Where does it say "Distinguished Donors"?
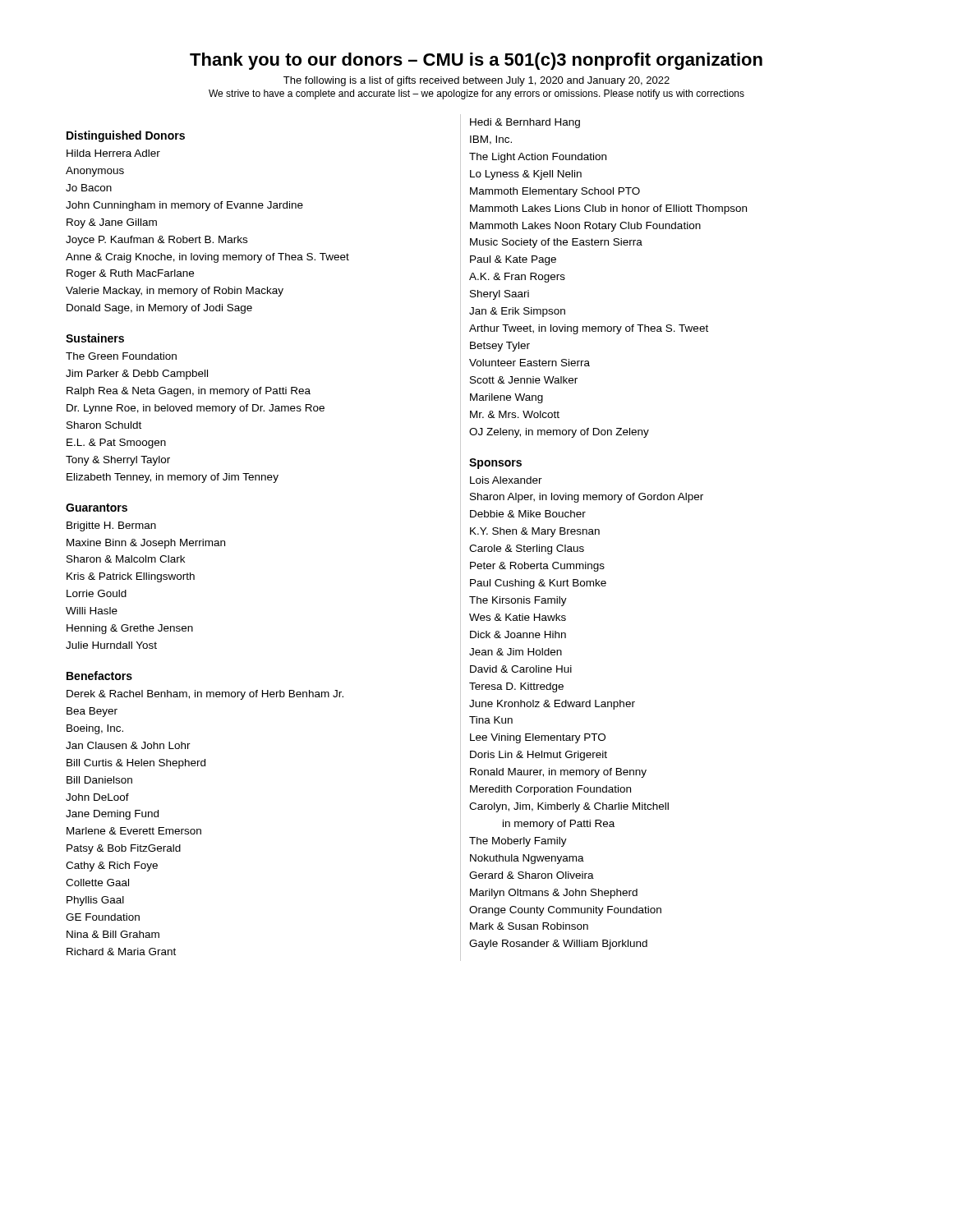 click(126, 136)
